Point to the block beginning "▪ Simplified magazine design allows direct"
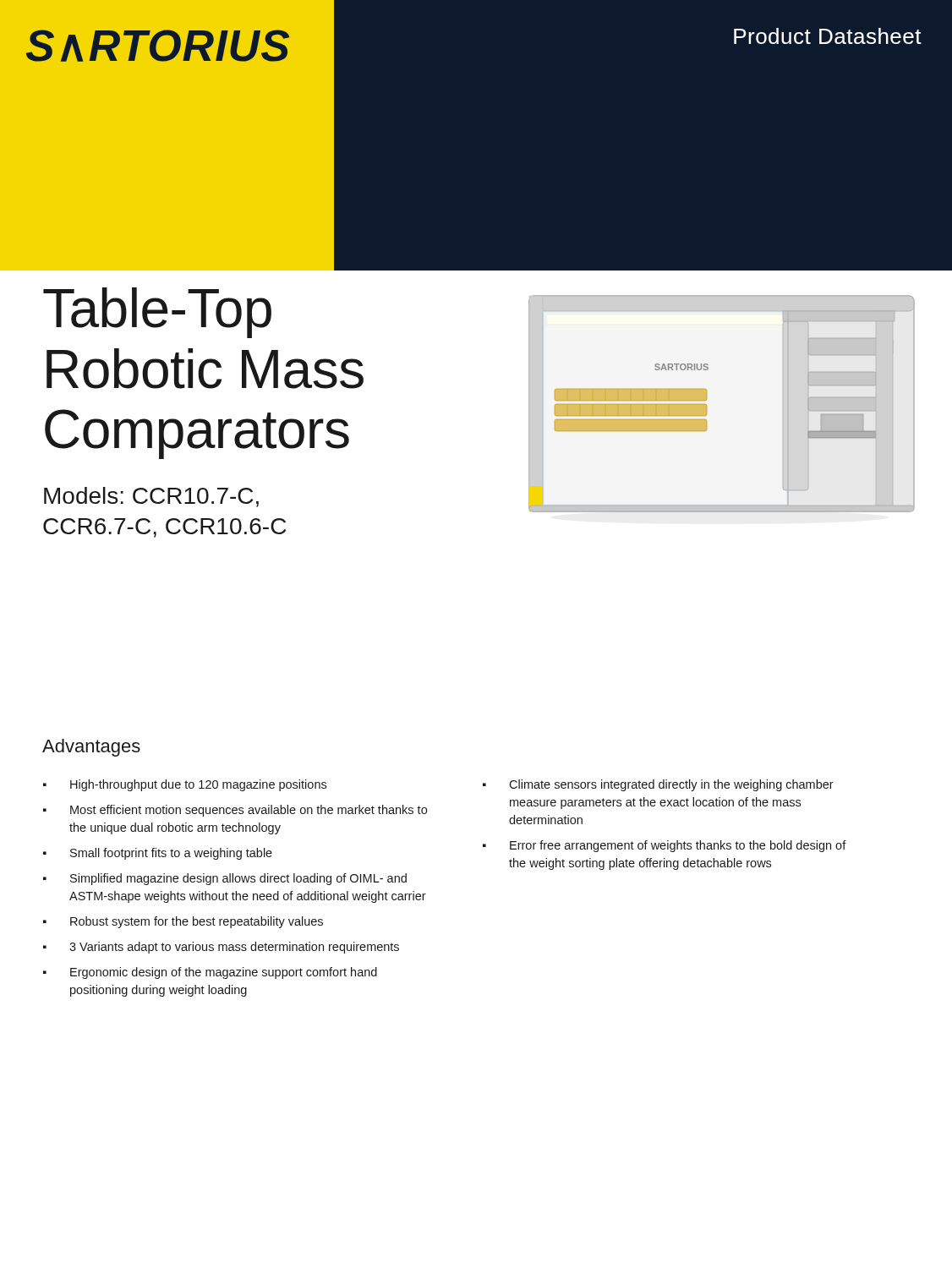This screenshot has width=952, height=1268. point(237,888)
